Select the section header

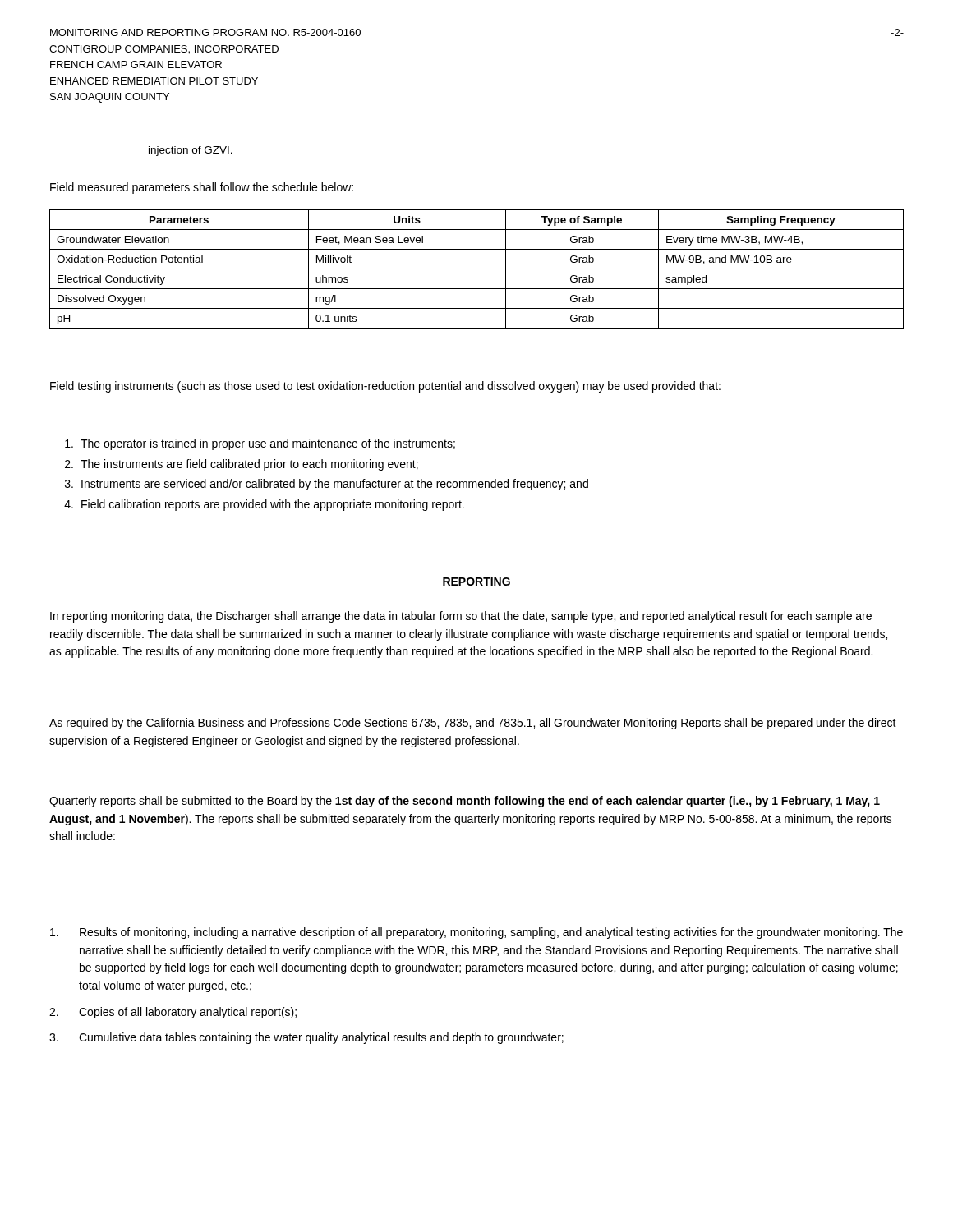(x=476, y=582)
